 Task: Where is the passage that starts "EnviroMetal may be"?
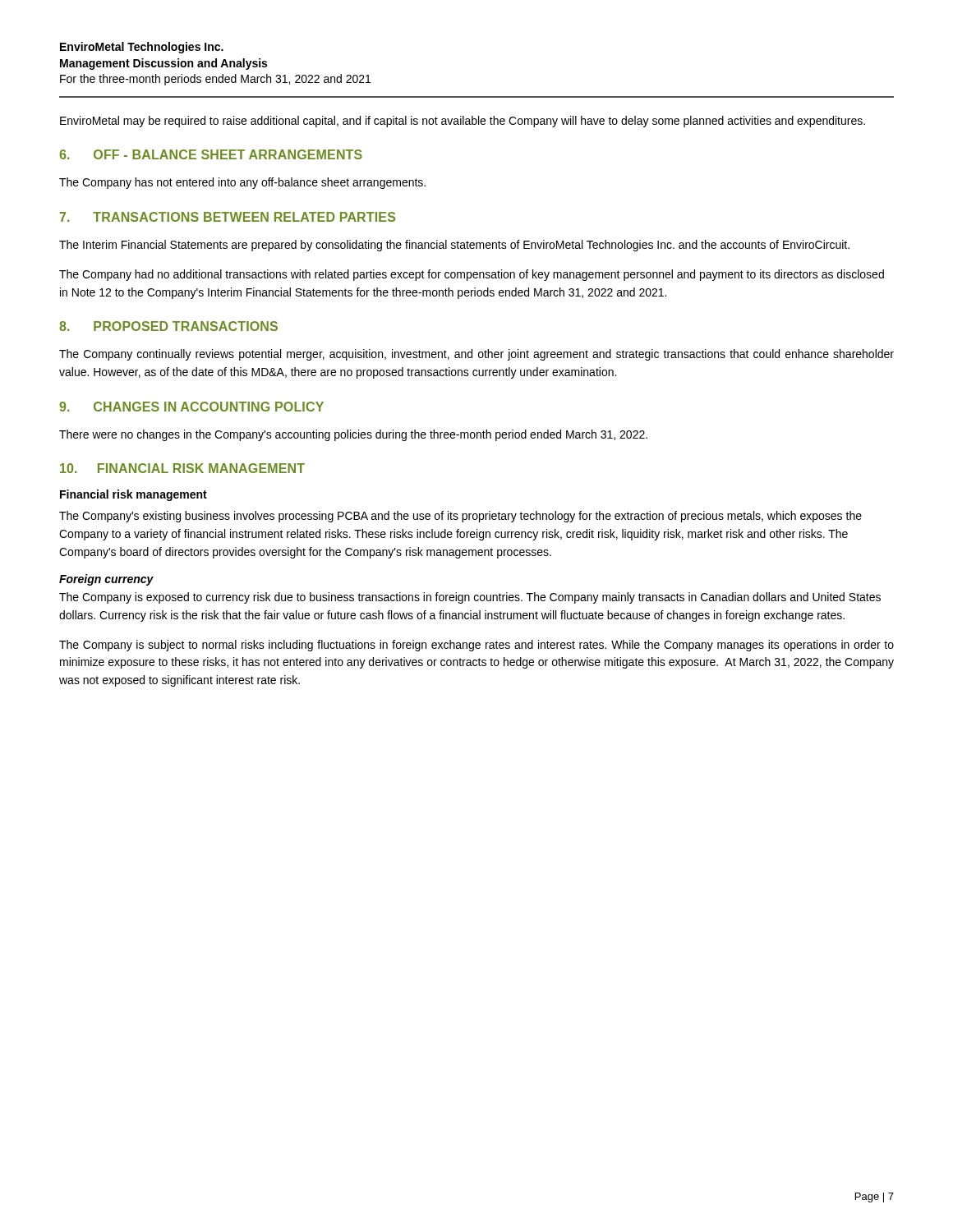pos(463,121)
